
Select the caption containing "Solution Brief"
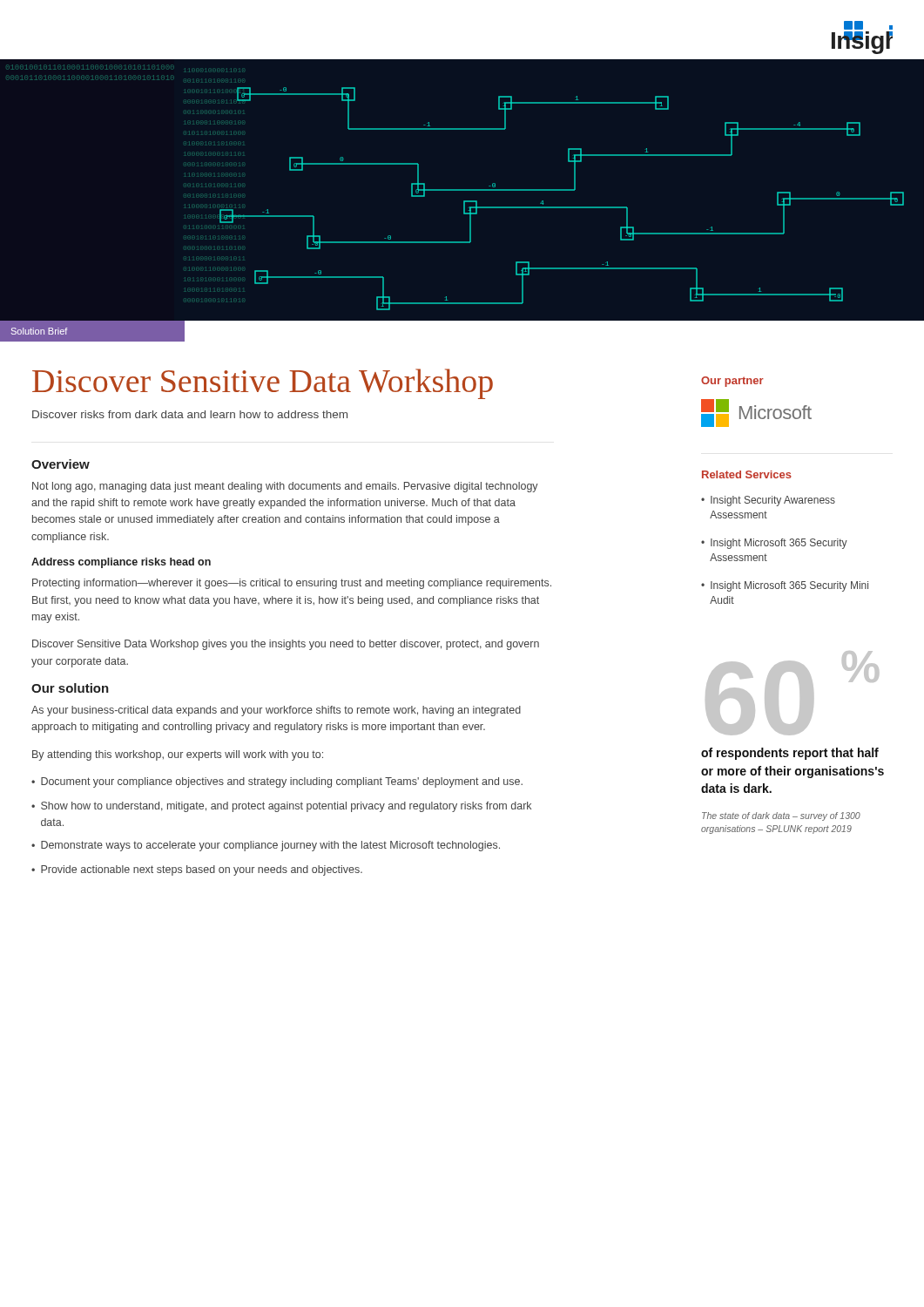(39, 331)
